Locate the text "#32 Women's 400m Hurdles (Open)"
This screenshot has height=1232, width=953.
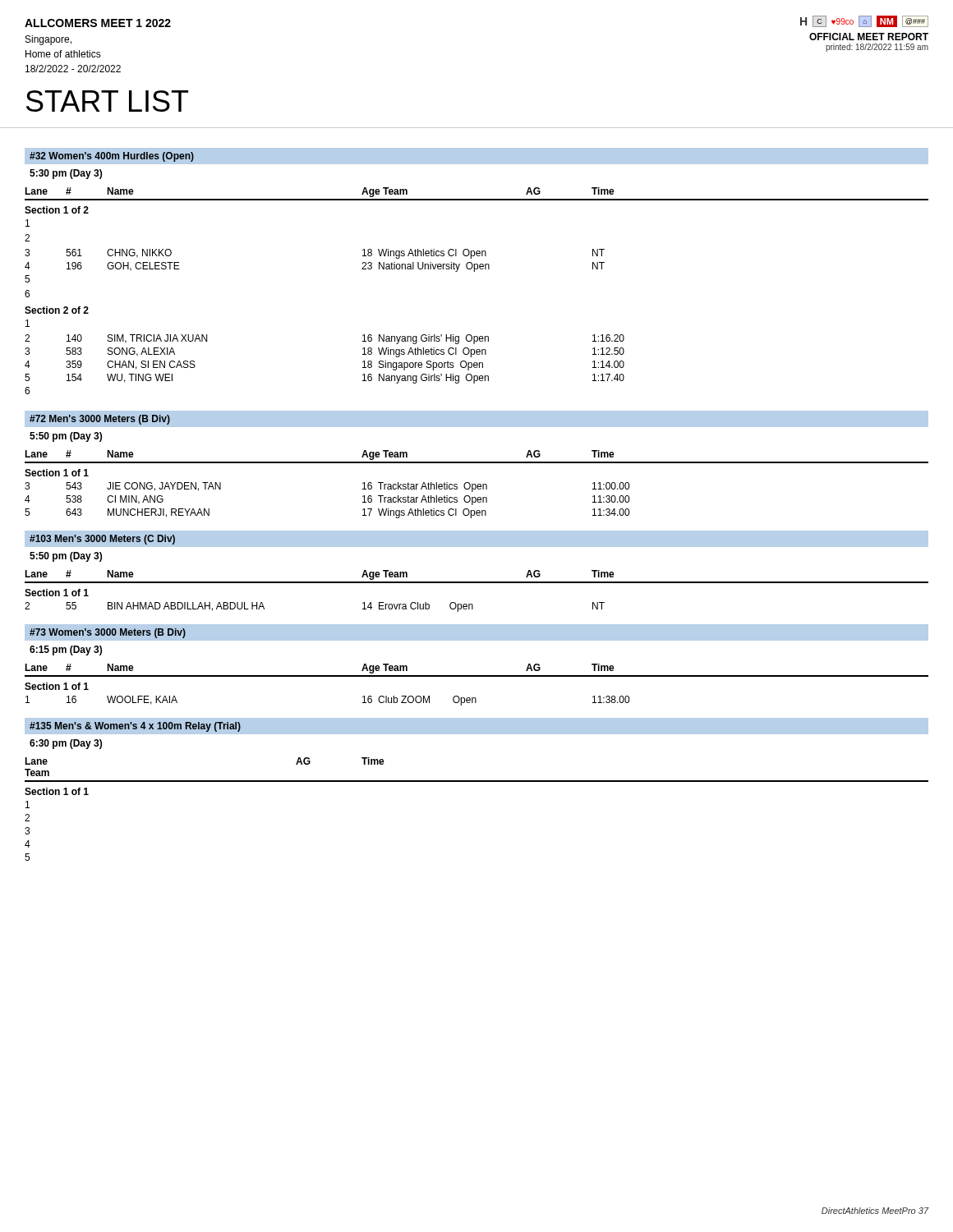112,156
